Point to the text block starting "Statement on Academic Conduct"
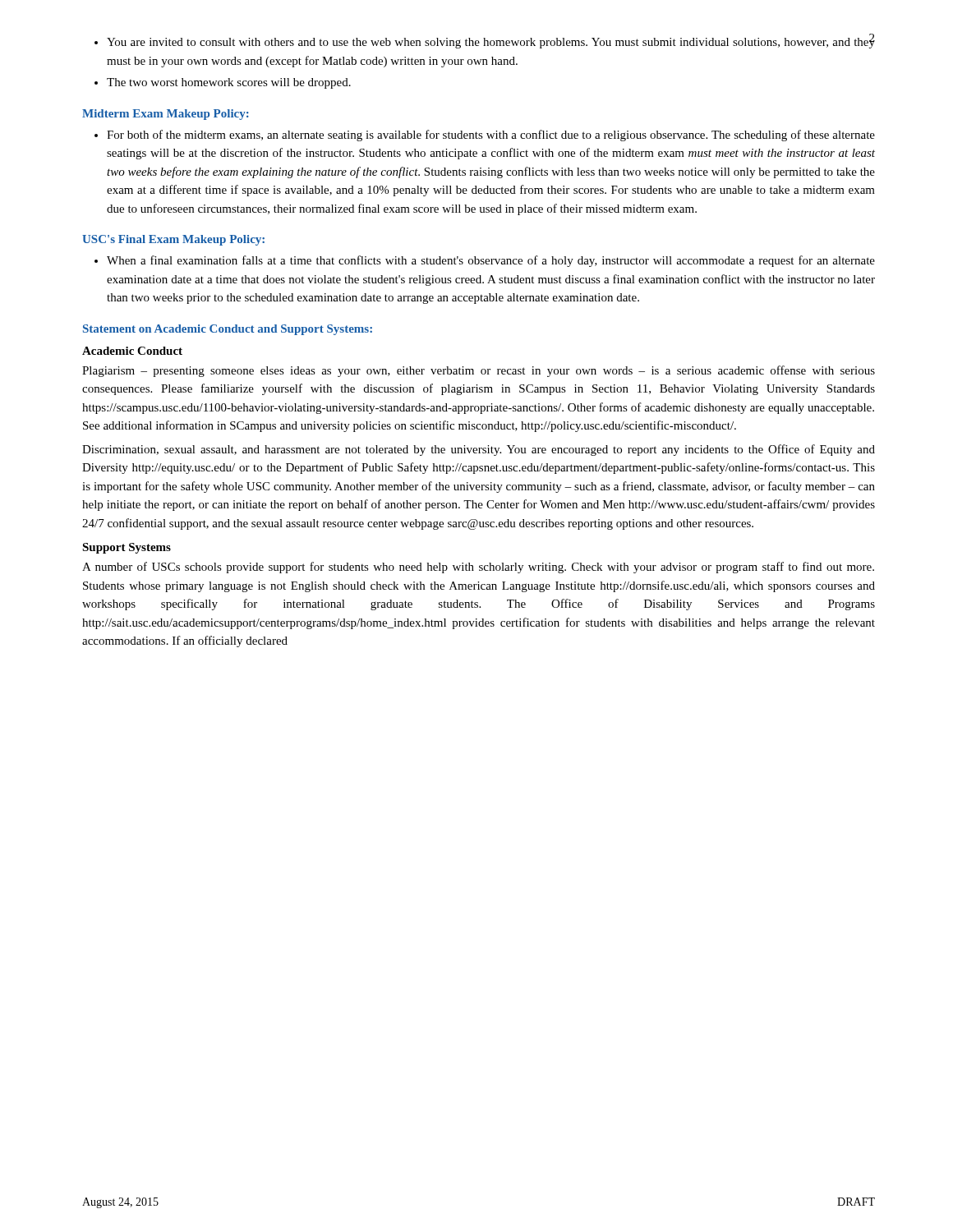This screenshot has height=1232, width=953. pyautogui.click(x=228, y=328)
